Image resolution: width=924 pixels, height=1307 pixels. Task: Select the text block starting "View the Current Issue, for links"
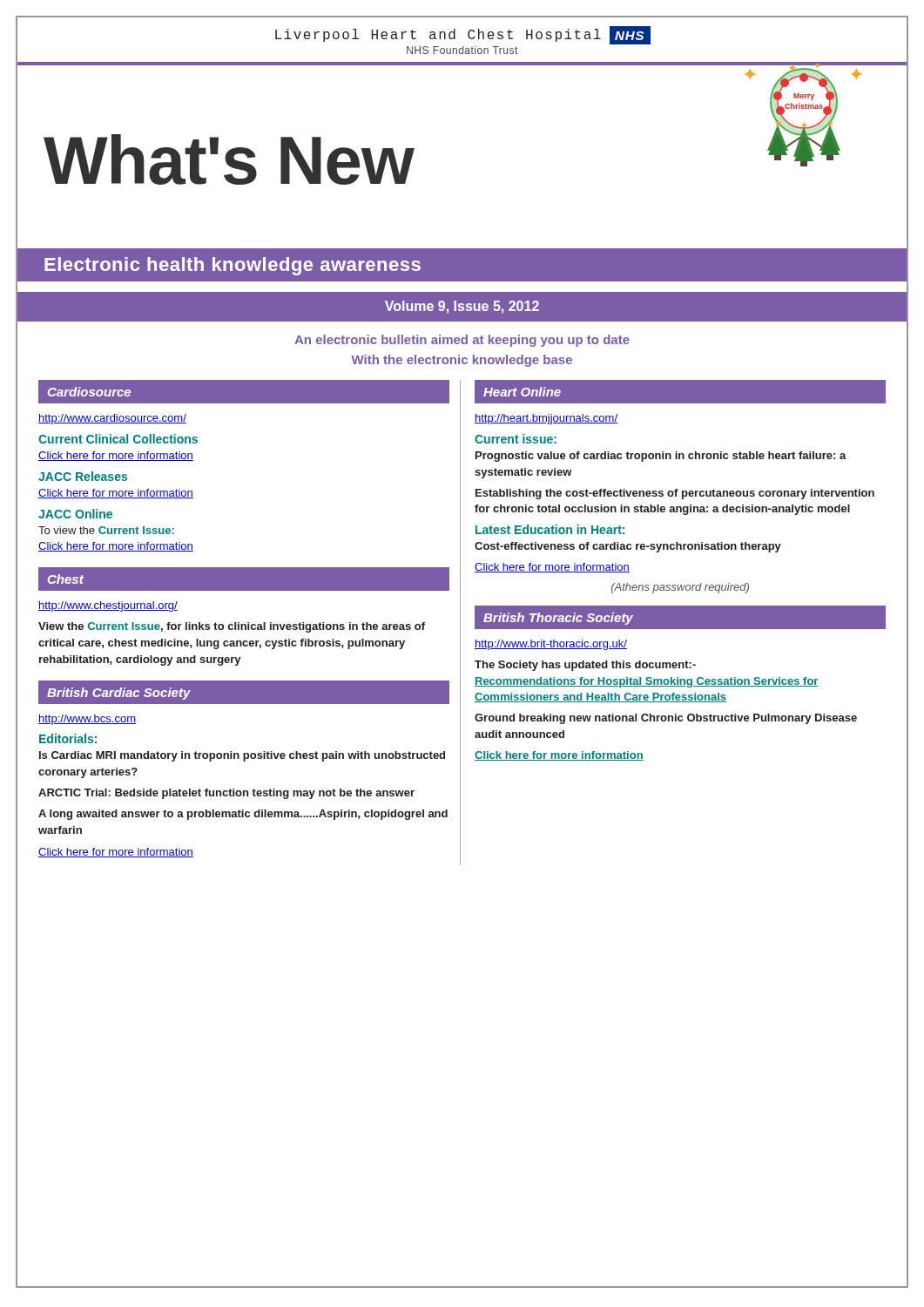(x=232, y=643)
